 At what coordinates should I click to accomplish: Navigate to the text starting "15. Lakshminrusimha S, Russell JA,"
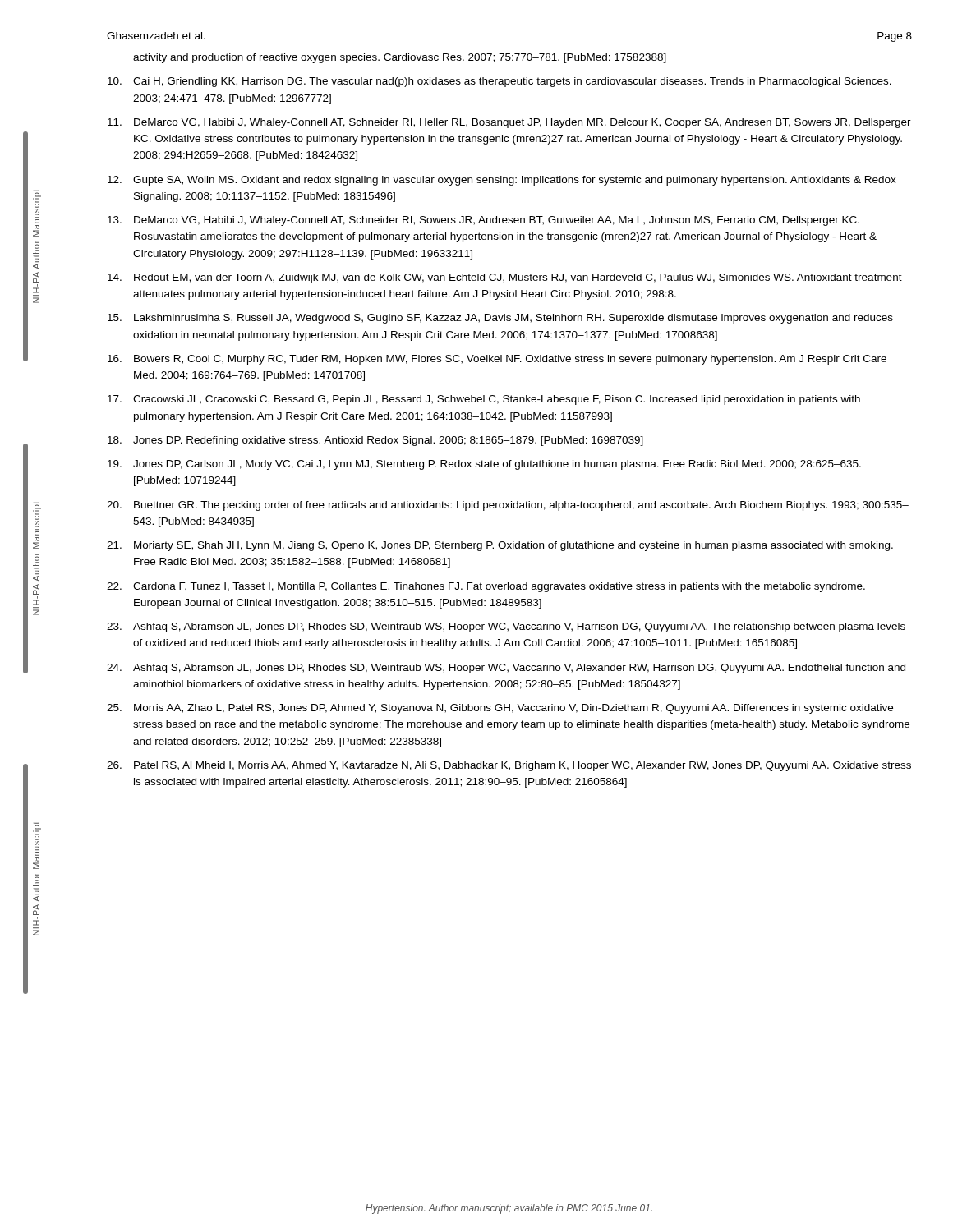(x=509, y=326)
